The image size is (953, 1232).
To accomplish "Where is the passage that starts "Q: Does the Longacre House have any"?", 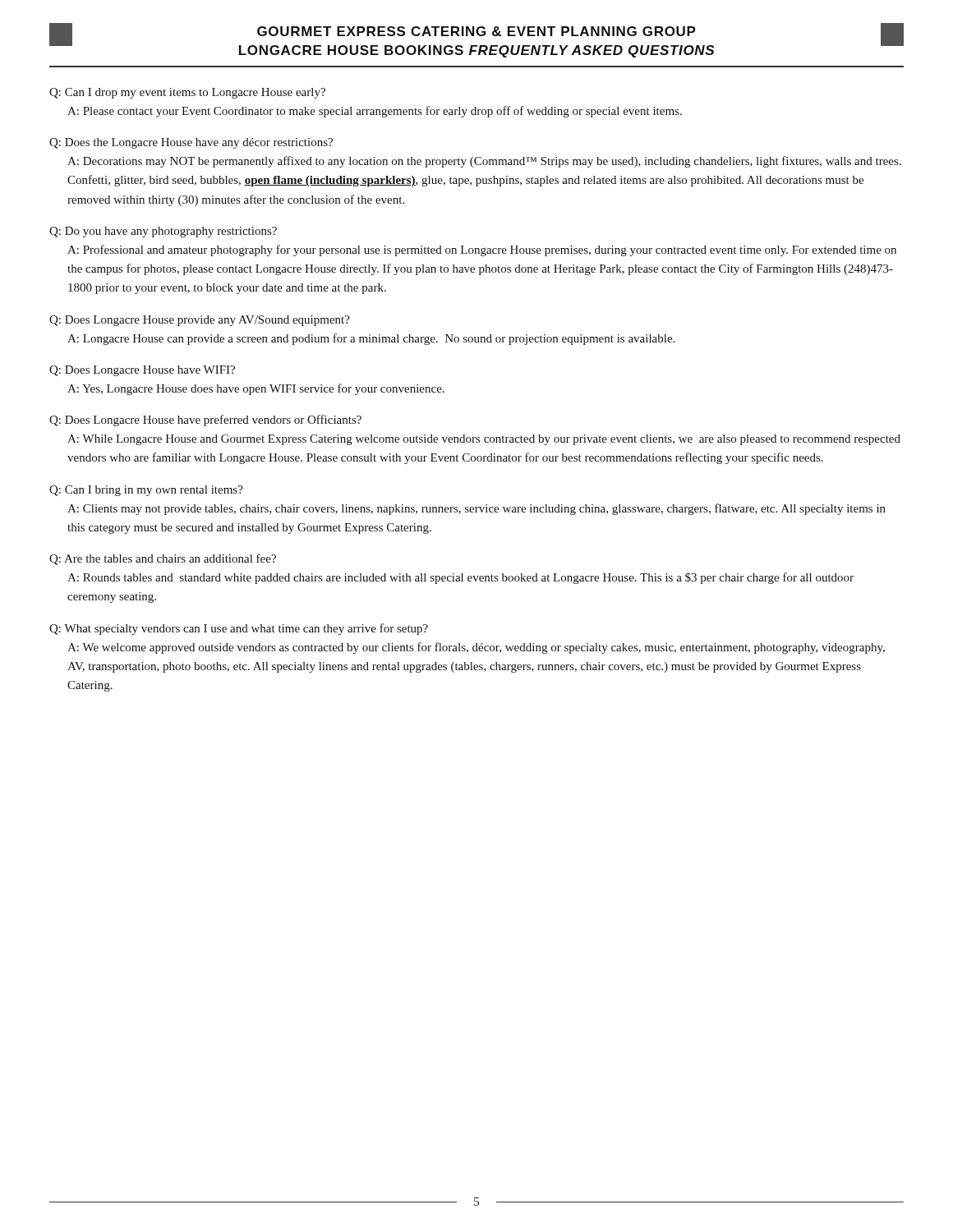I will point(476,172).
